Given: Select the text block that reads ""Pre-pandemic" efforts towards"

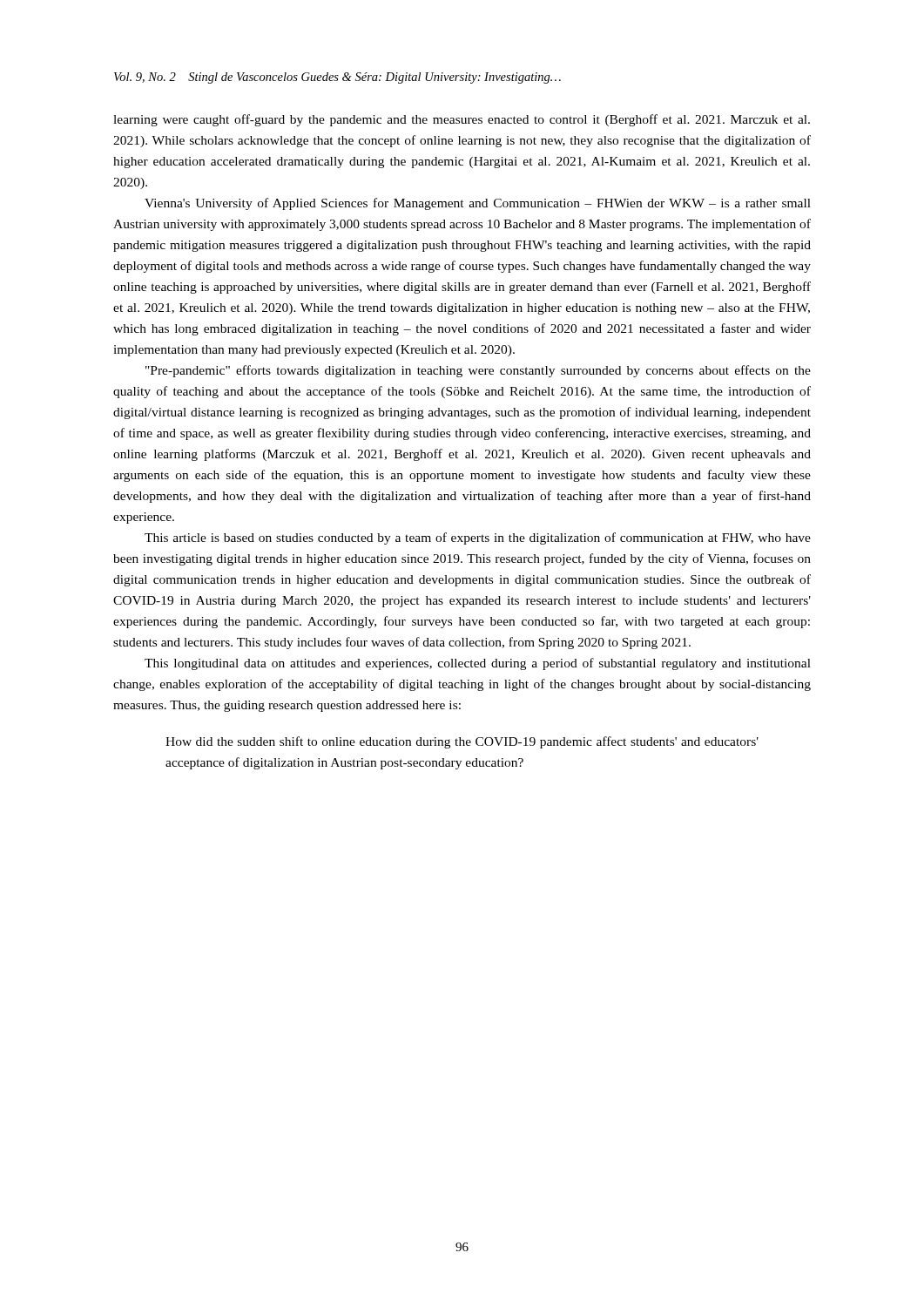Looking at the screenshot, I should 462,444.
